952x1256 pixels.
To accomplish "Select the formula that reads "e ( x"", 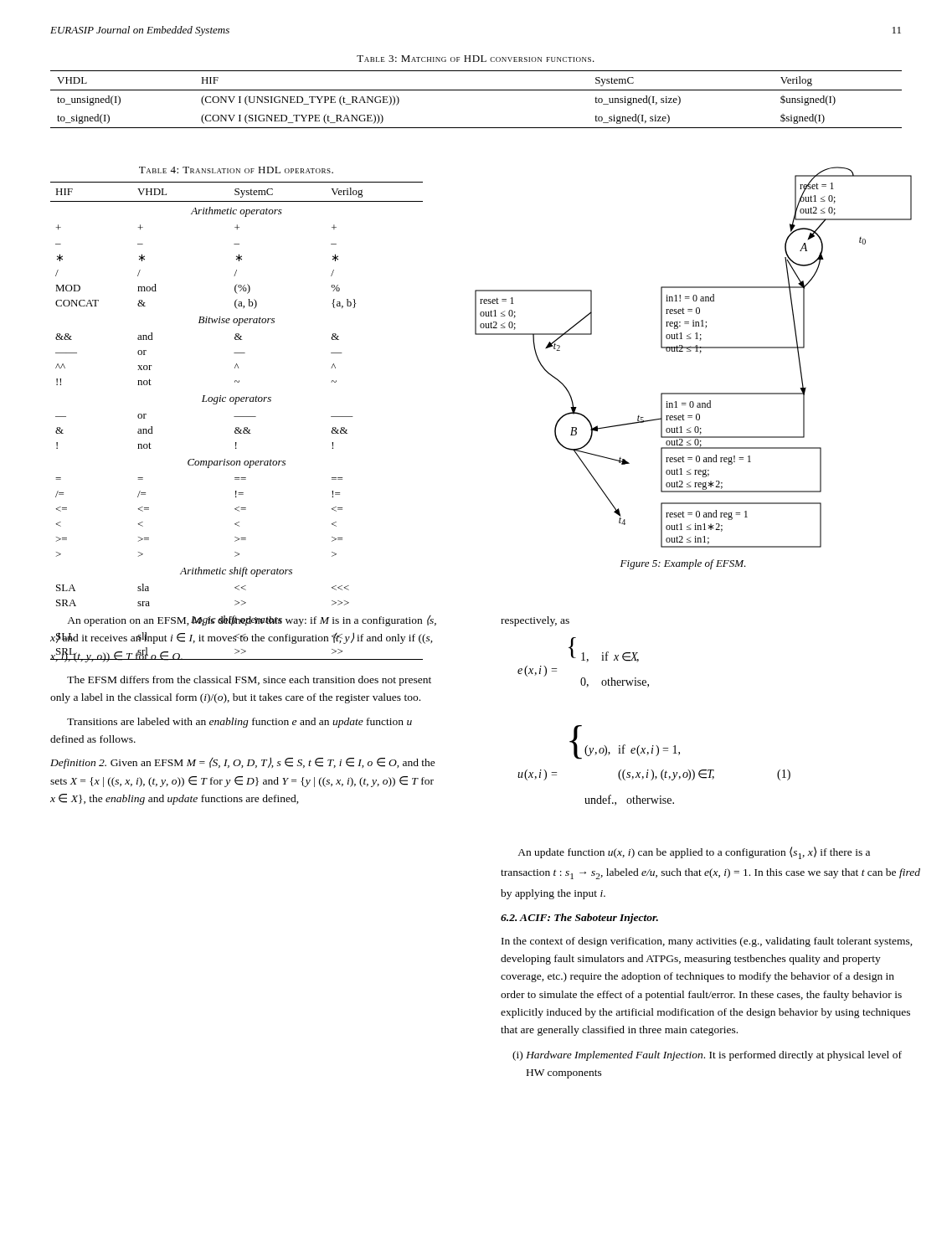I will (656, 675).
